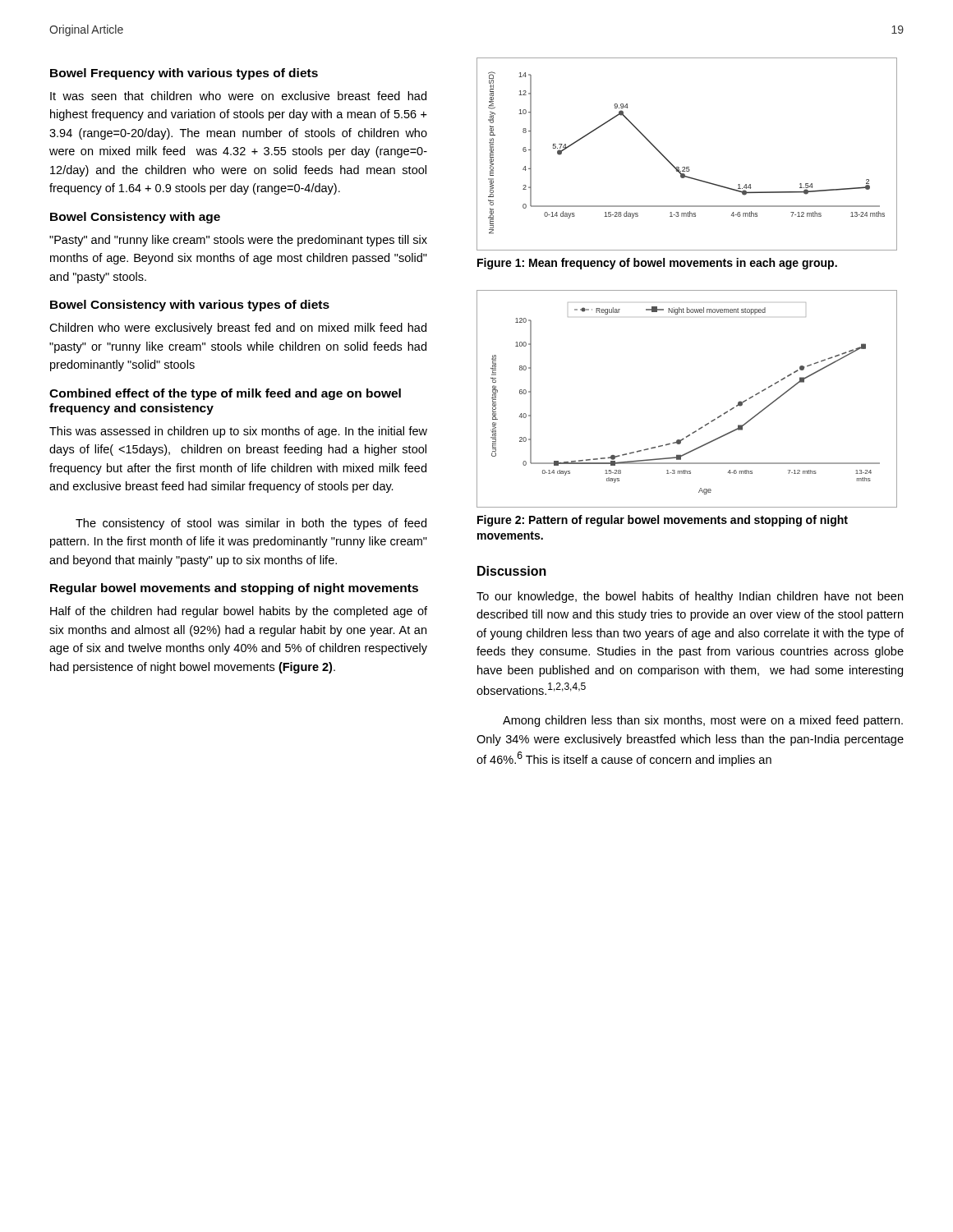Select the text block with the text "To our knowledge,"
The image size is (953, 1232).
(x=690, y=643)
